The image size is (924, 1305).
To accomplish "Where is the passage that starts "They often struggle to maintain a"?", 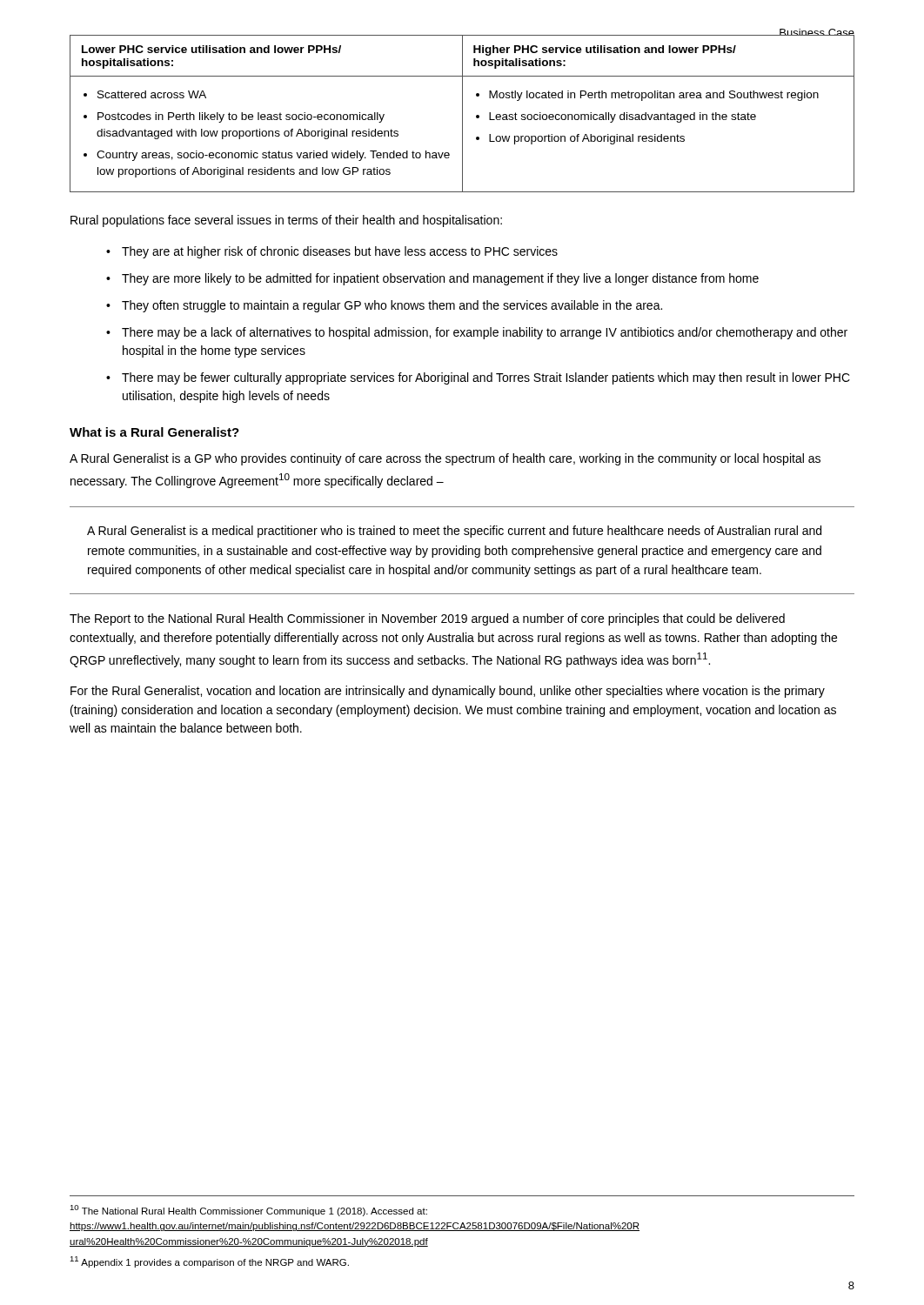I will coord(475,306).
